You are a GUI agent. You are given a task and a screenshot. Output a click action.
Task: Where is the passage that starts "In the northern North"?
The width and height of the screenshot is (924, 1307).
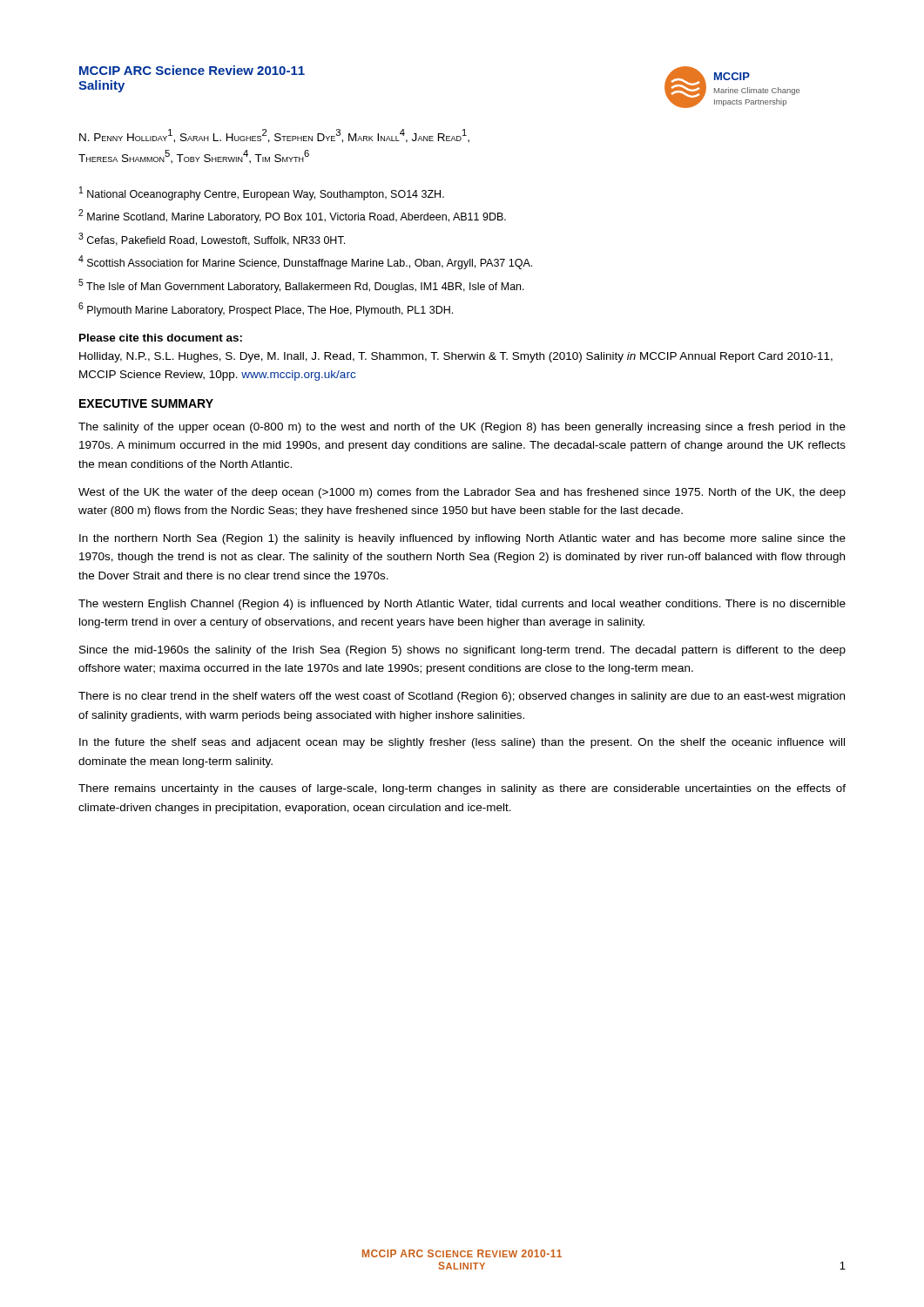(462, 557)
